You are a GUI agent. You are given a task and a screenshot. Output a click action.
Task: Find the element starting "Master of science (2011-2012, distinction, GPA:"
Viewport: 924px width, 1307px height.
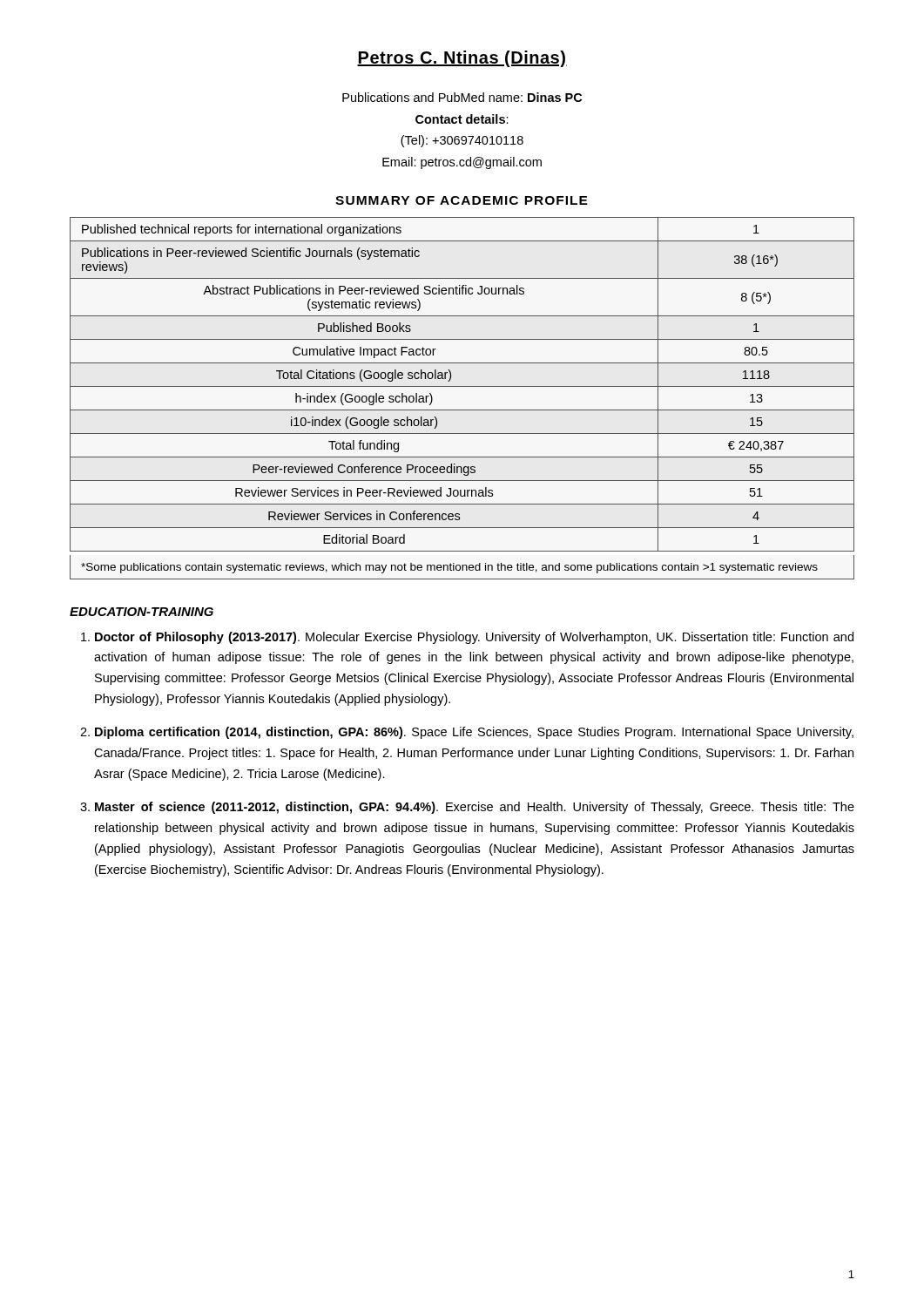point(474,838)
